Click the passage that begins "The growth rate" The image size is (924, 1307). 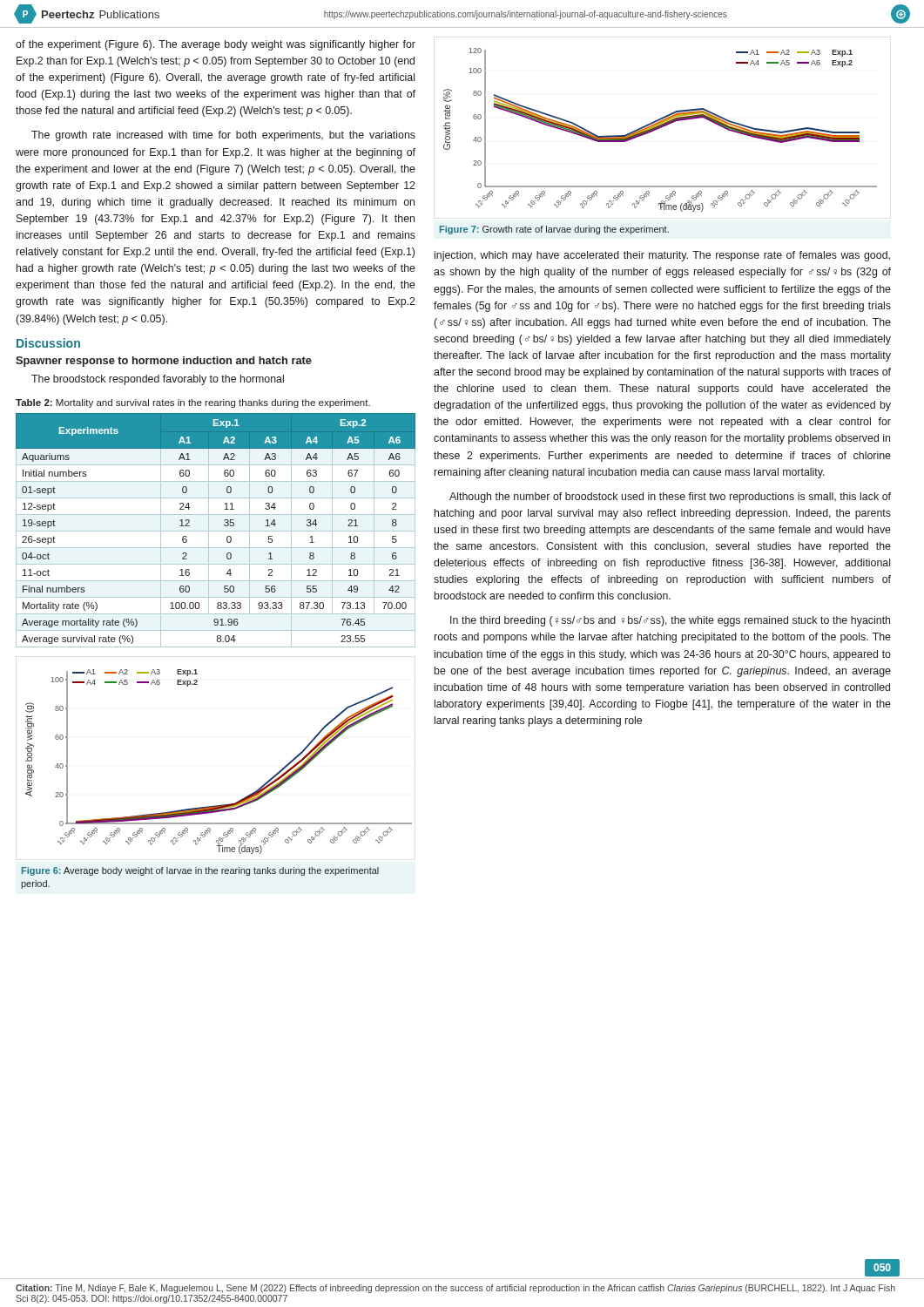click(216, 227)
